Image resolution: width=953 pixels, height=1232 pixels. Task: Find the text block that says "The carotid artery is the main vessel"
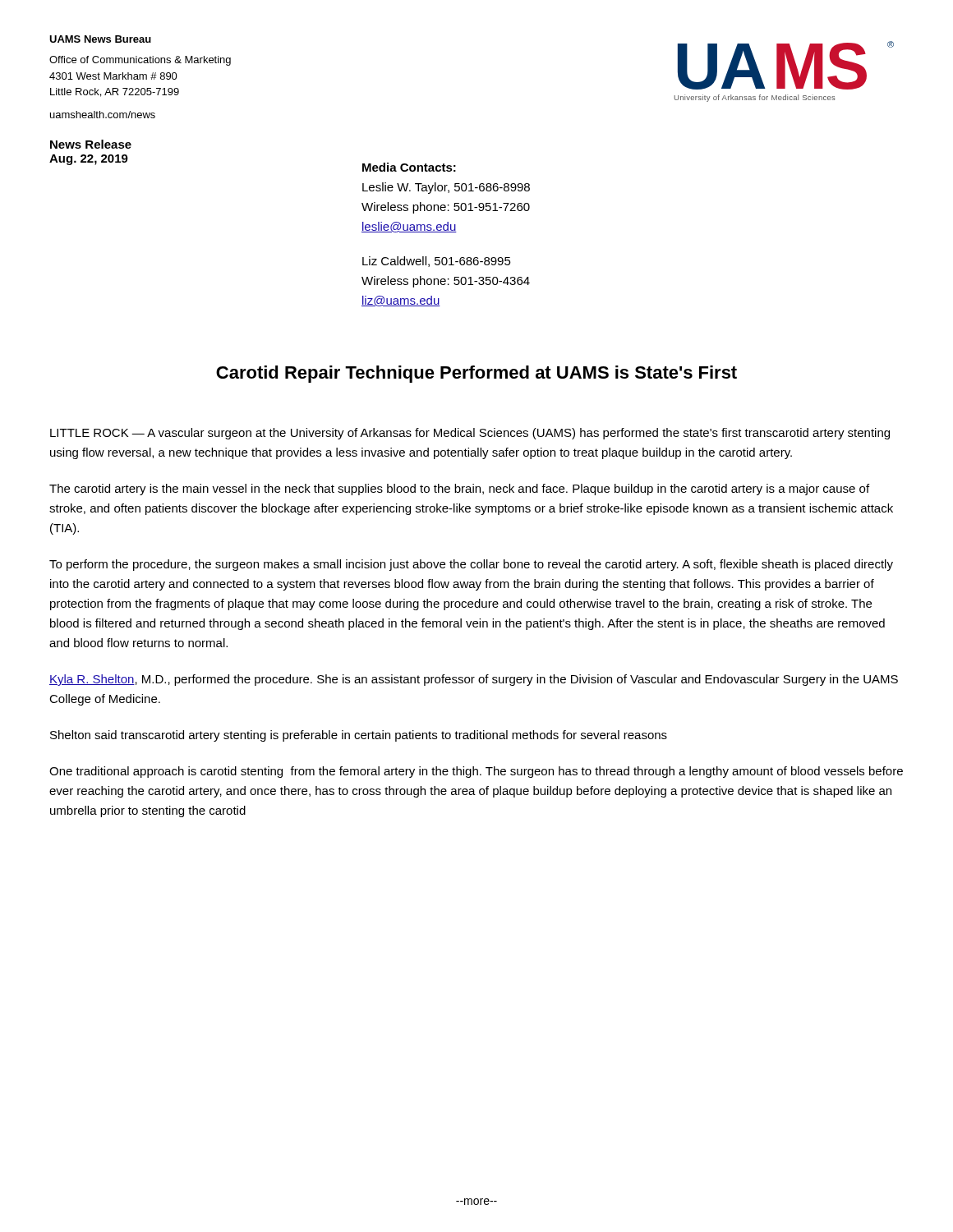tap(476, 508)
